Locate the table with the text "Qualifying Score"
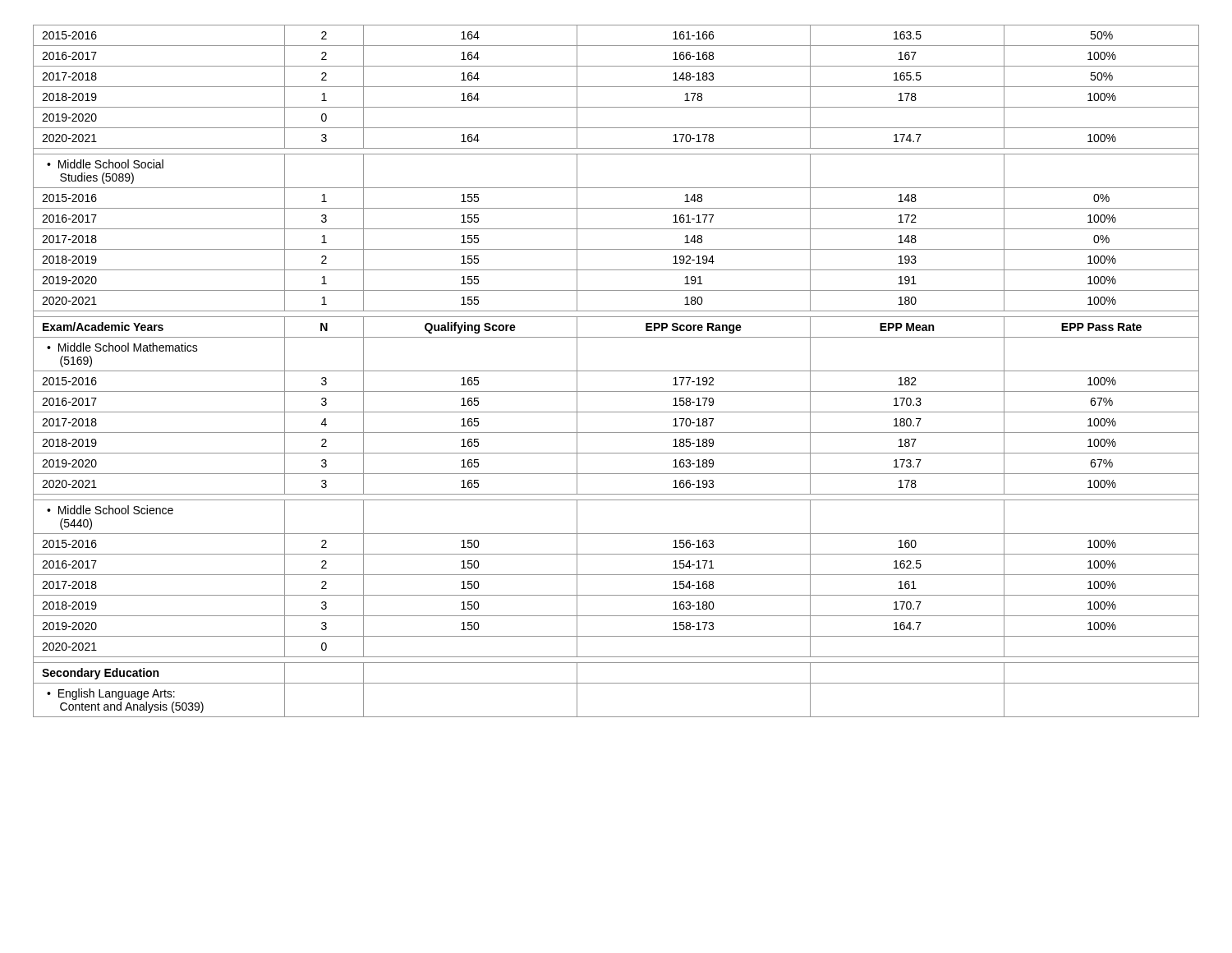1232x953 pixels. 616,371
